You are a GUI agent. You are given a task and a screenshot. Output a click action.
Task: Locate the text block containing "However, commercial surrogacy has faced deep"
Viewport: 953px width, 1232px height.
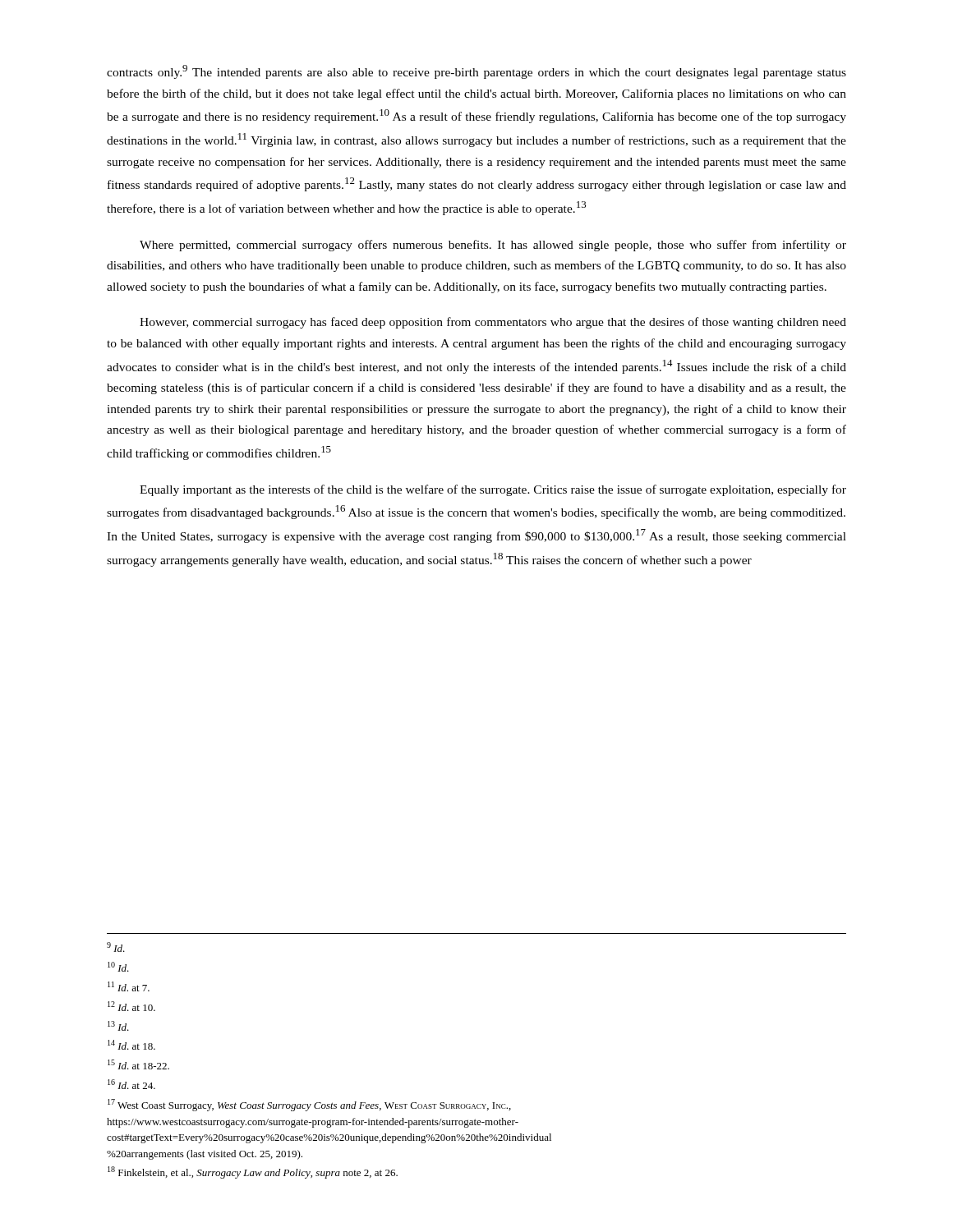476,387
